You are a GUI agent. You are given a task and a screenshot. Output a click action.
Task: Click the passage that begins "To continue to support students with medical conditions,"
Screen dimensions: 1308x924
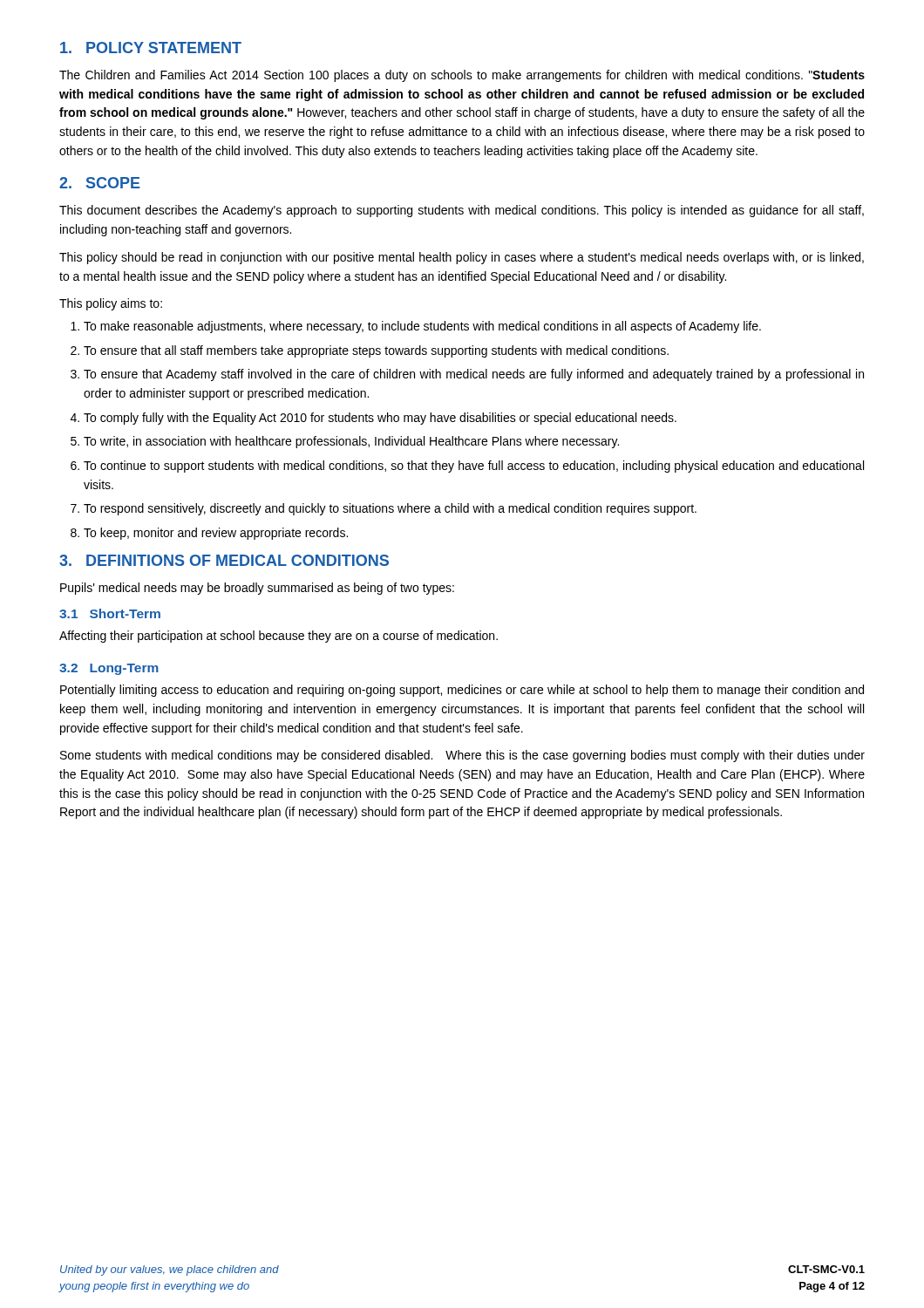click(474, 475)
